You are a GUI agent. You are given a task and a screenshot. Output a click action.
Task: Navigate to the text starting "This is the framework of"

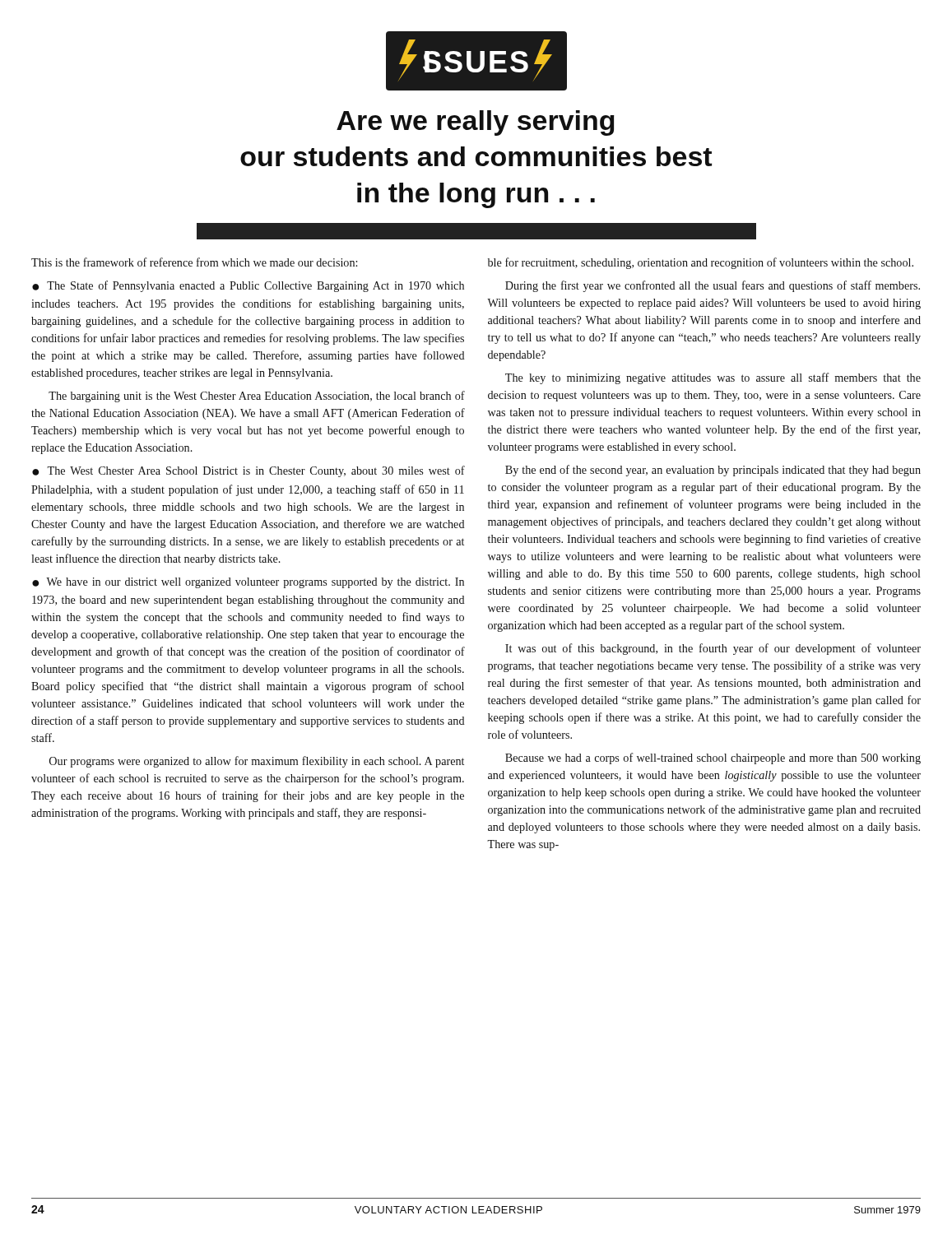click(248, 262)
